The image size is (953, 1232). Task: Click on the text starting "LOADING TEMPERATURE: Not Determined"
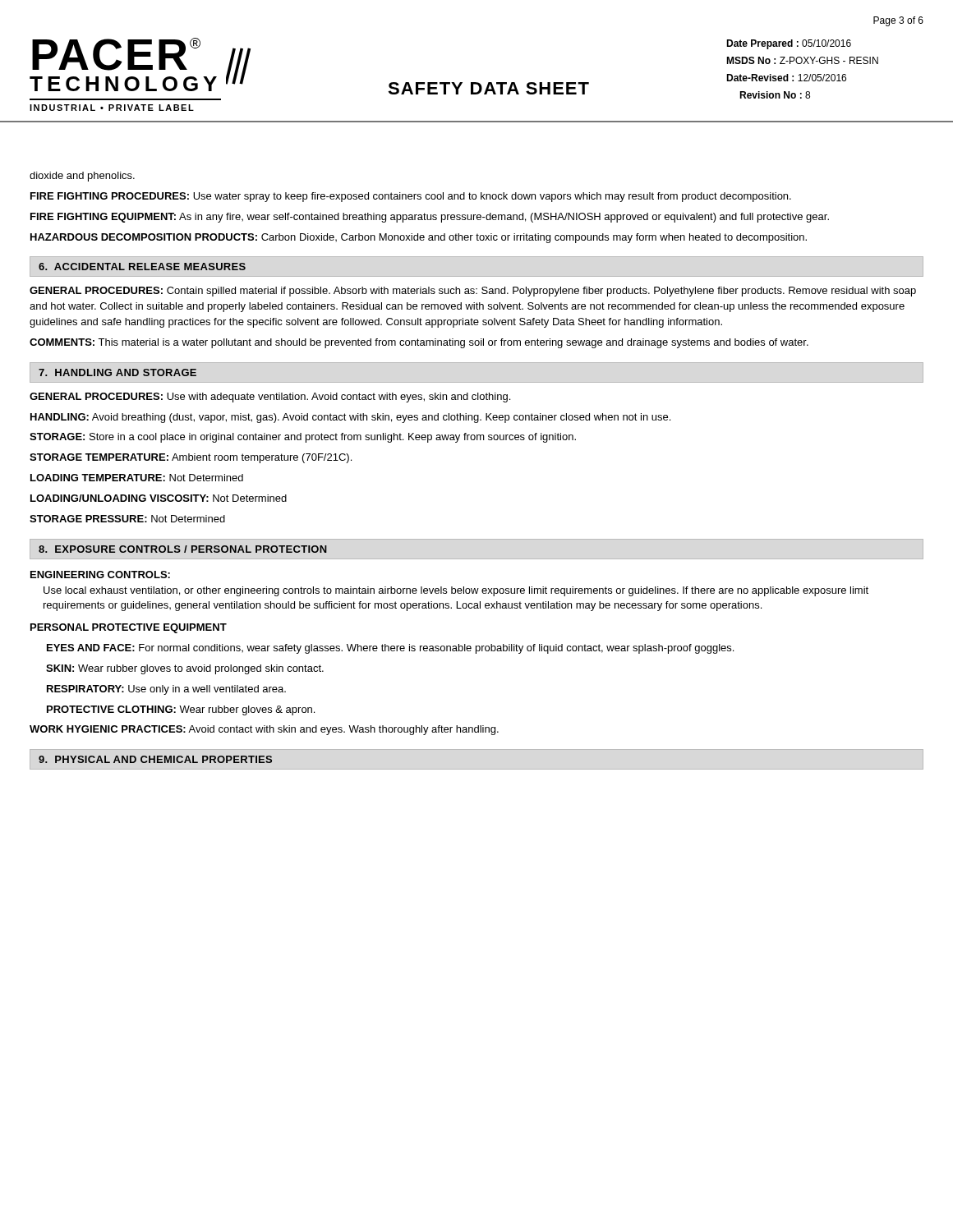(137, 478)
